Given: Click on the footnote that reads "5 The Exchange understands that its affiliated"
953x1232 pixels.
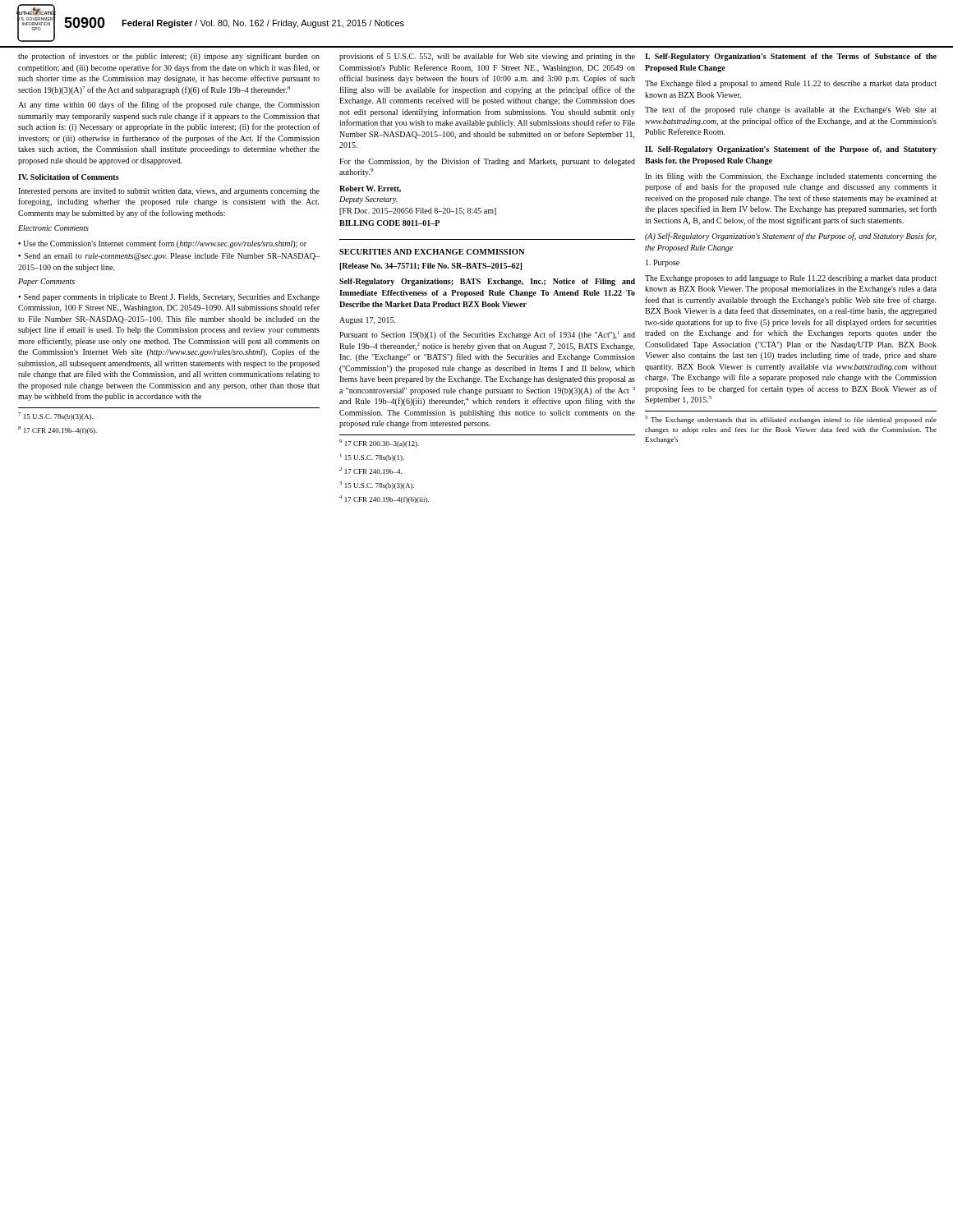Looking at the screenshot, I should [791, 429].
